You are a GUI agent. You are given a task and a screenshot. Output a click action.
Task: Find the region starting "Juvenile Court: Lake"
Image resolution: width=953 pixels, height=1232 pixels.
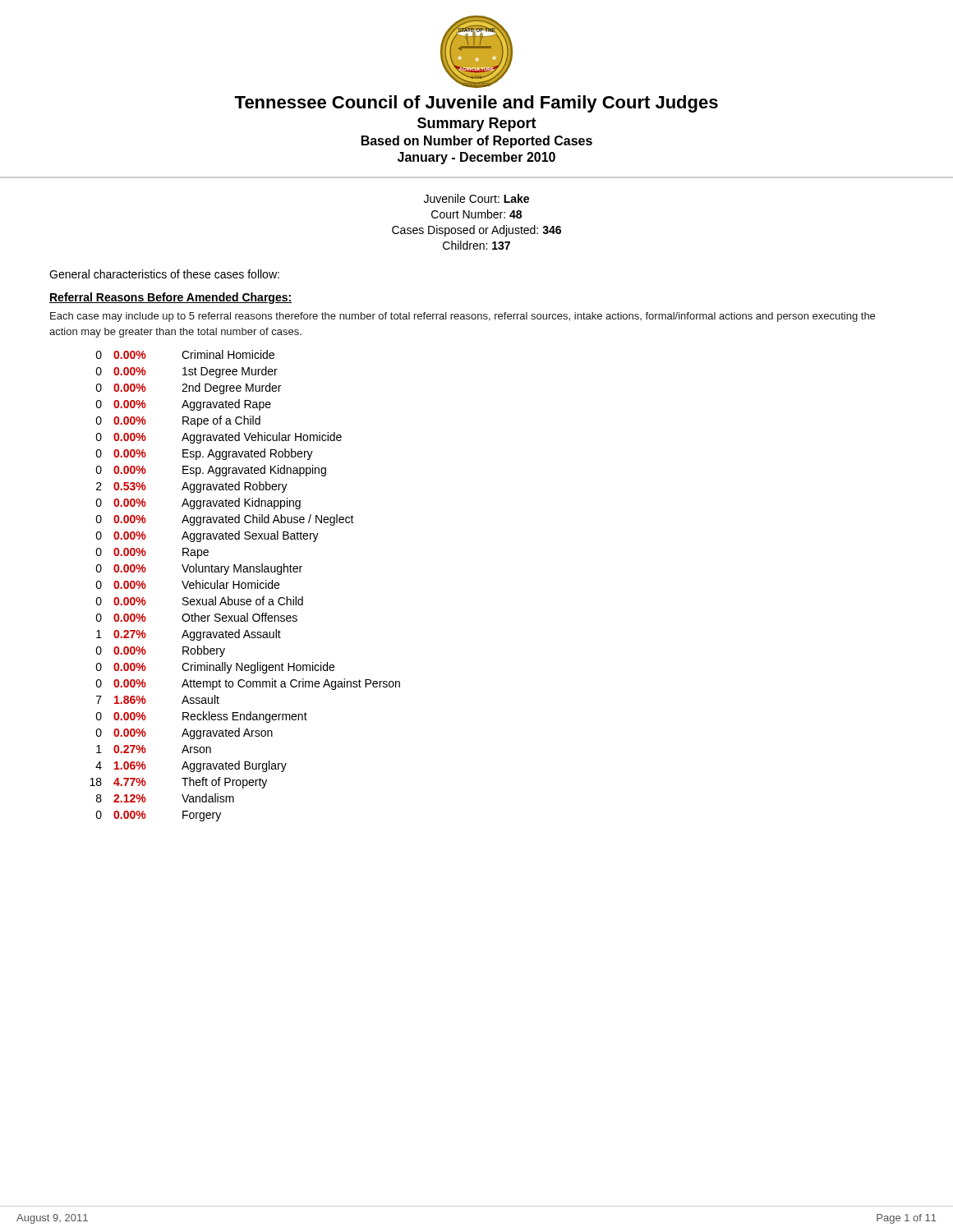[x=476, y=199]
